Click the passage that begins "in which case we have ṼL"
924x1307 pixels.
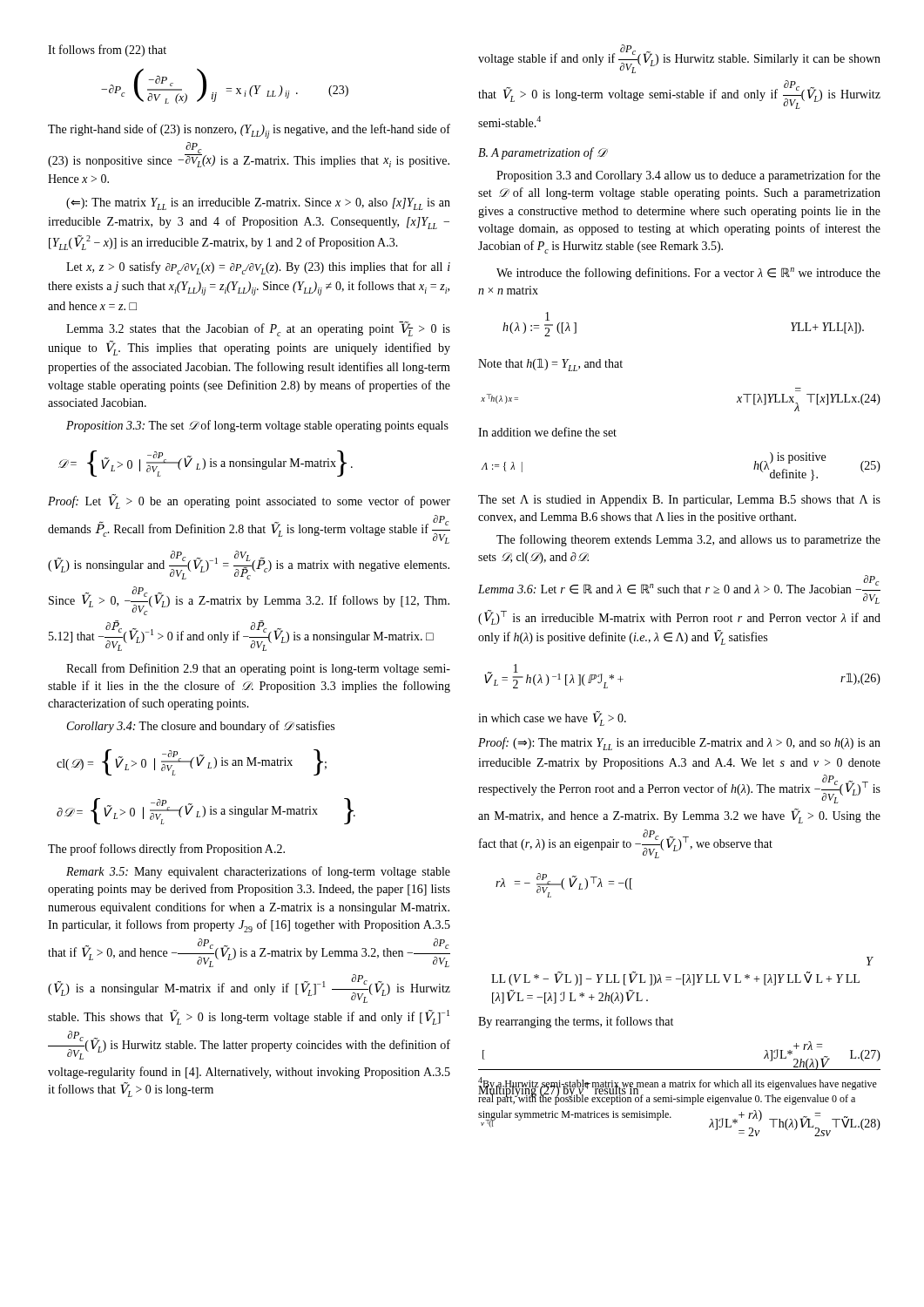point(679,786)
